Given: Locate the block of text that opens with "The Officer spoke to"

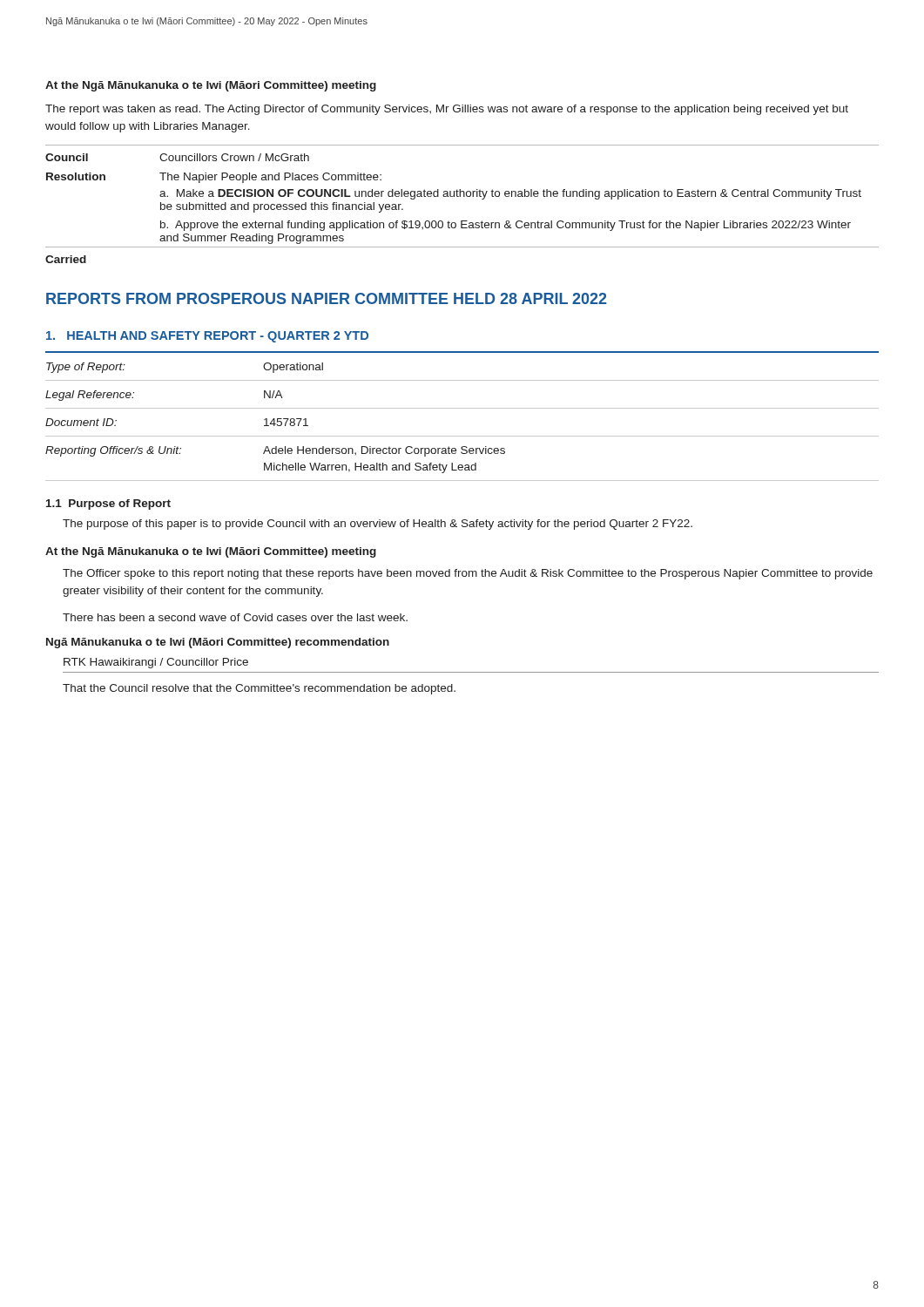Looking at the screenshot, I should click(468, 582).
